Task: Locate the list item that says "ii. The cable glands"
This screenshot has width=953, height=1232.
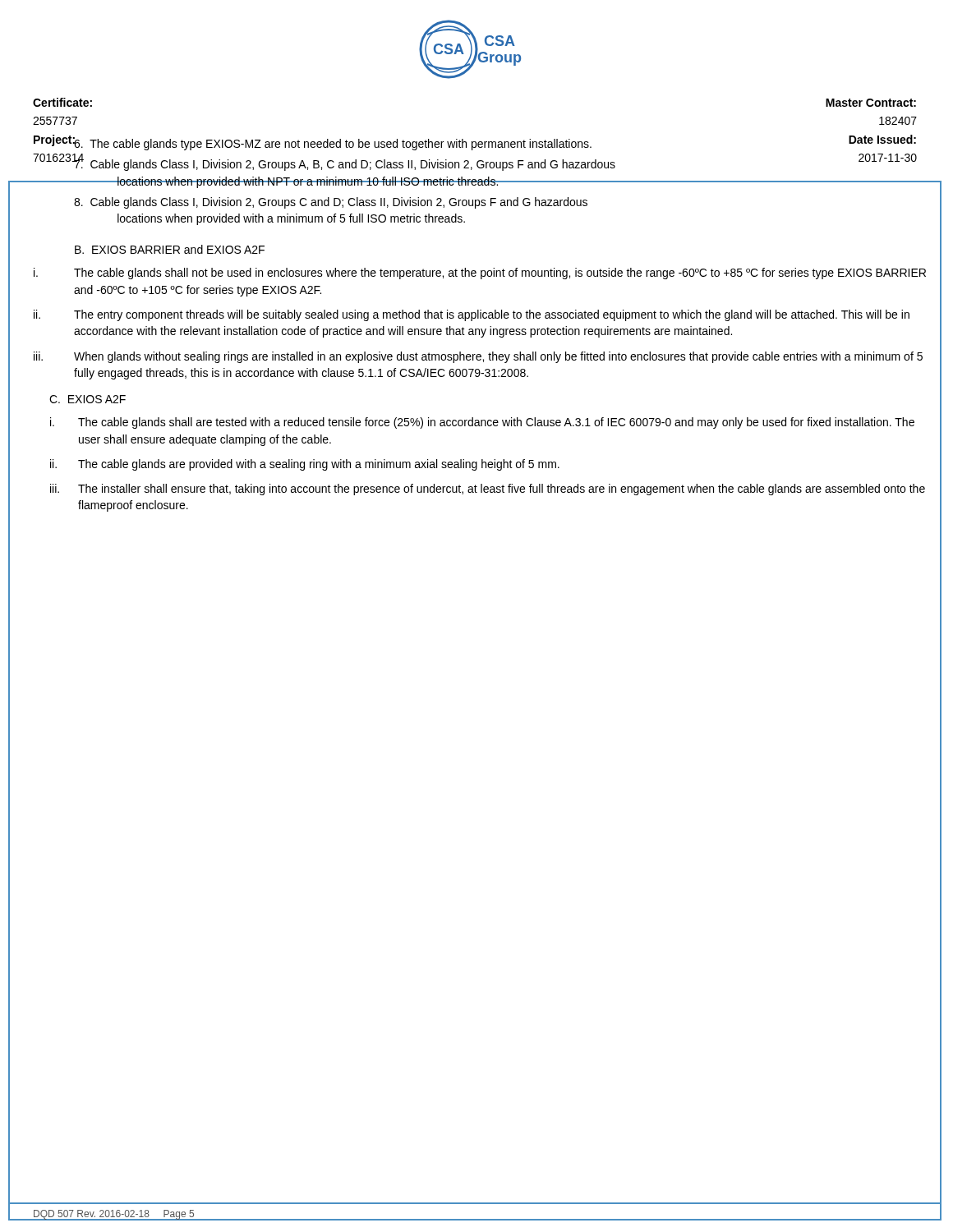Action: coord(489,464)
